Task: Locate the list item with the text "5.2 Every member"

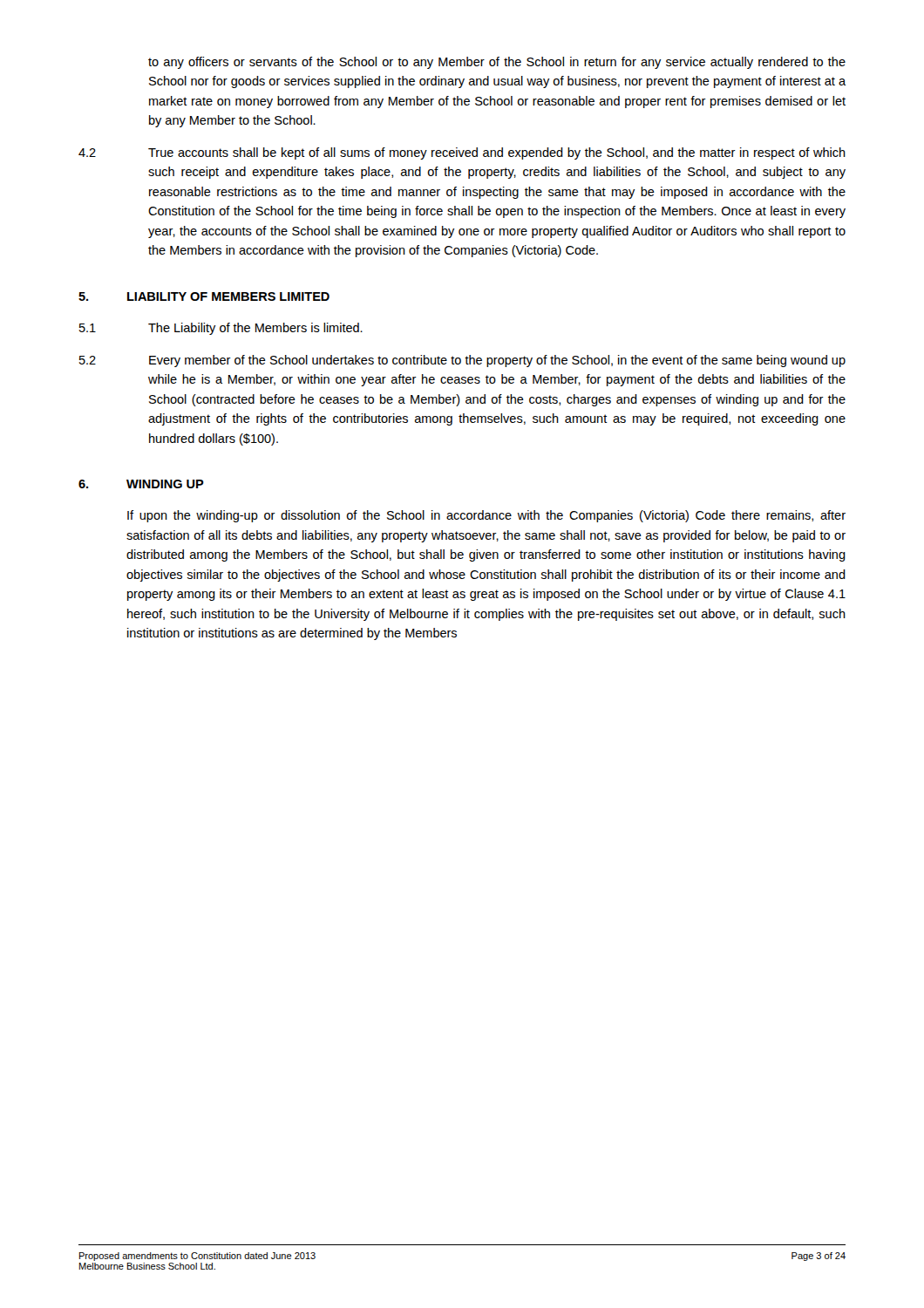Action: (462, 399)
